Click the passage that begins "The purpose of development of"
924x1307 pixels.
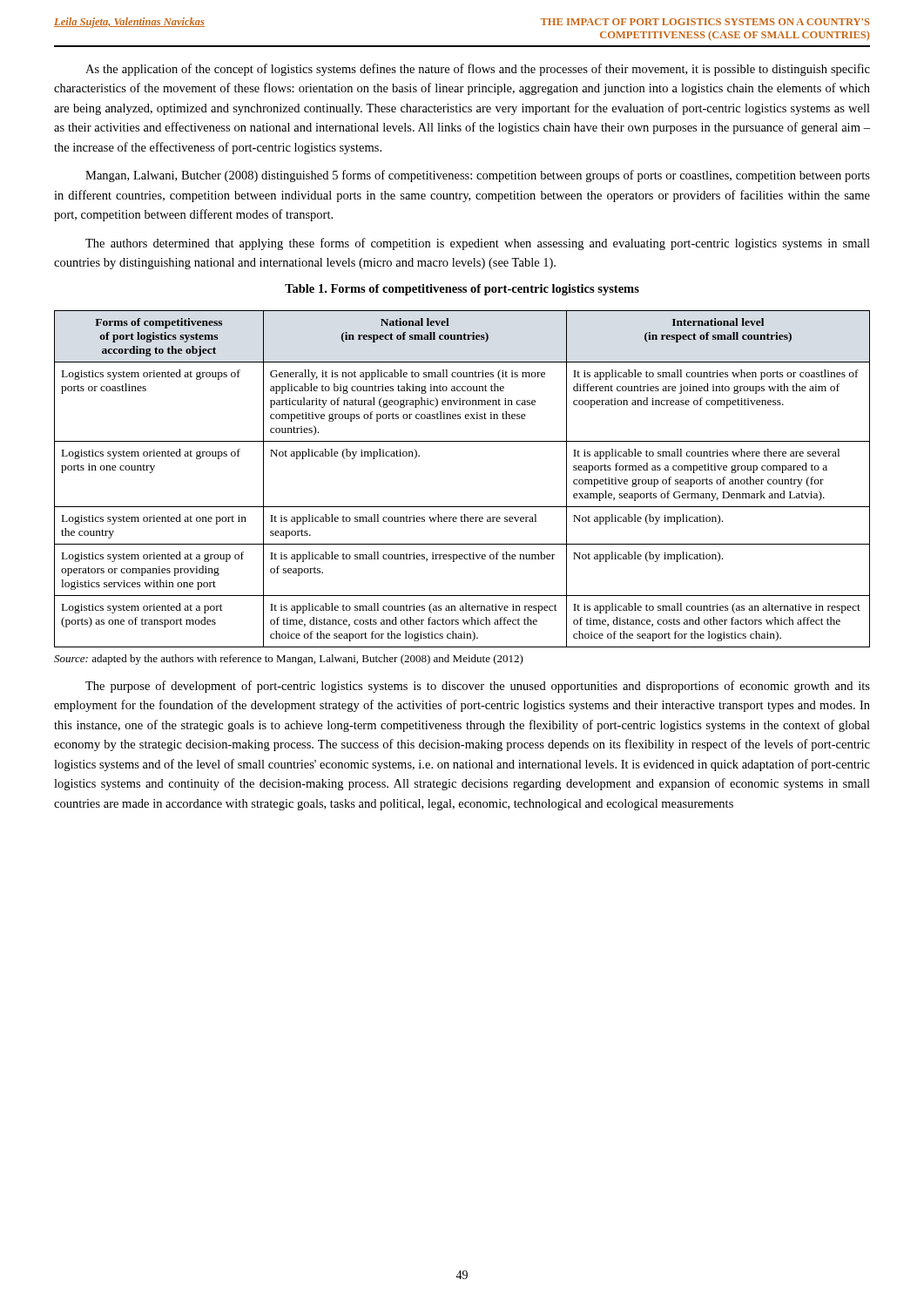click(x=462, y=744)
